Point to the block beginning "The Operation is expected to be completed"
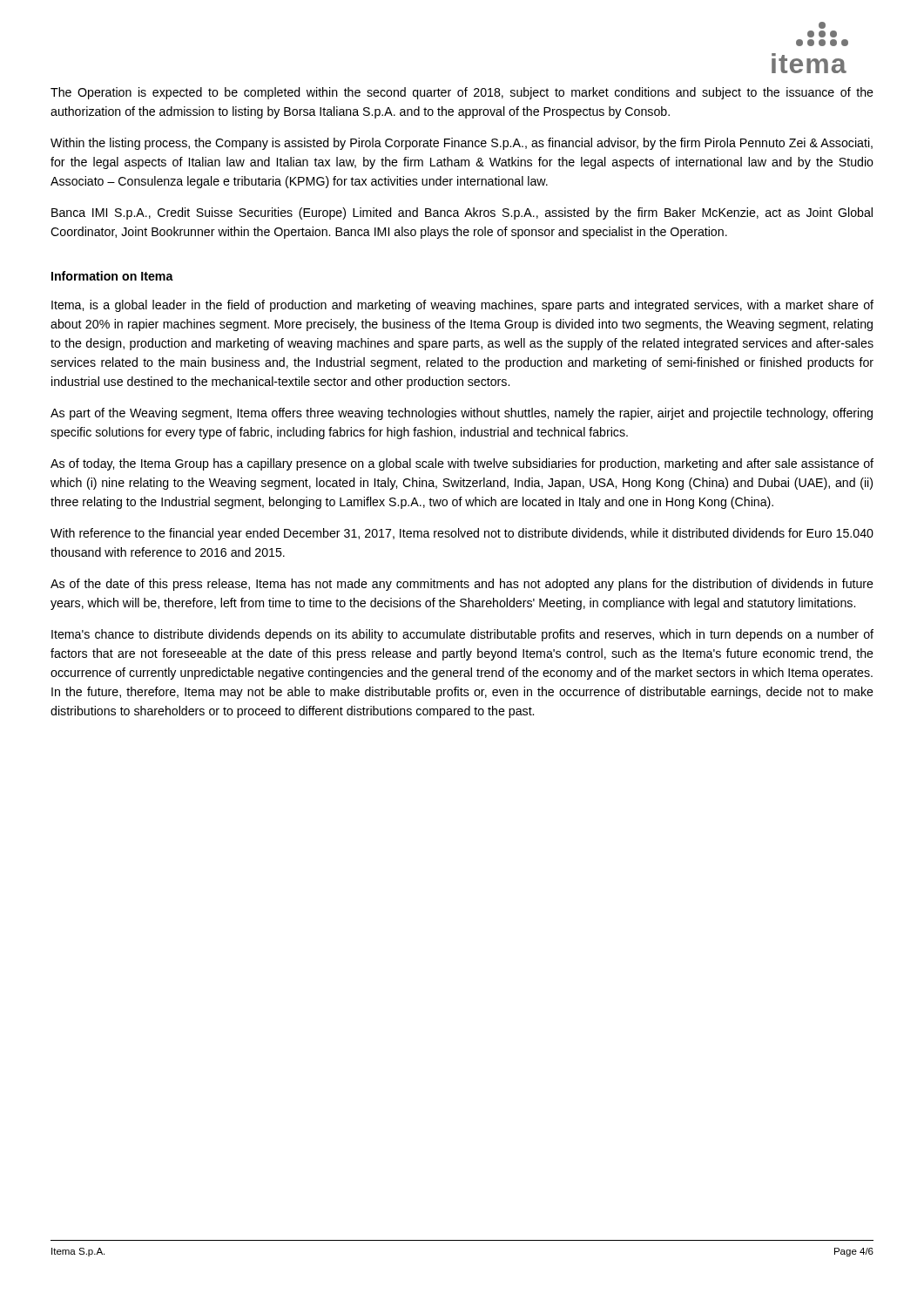 [462, 102]
